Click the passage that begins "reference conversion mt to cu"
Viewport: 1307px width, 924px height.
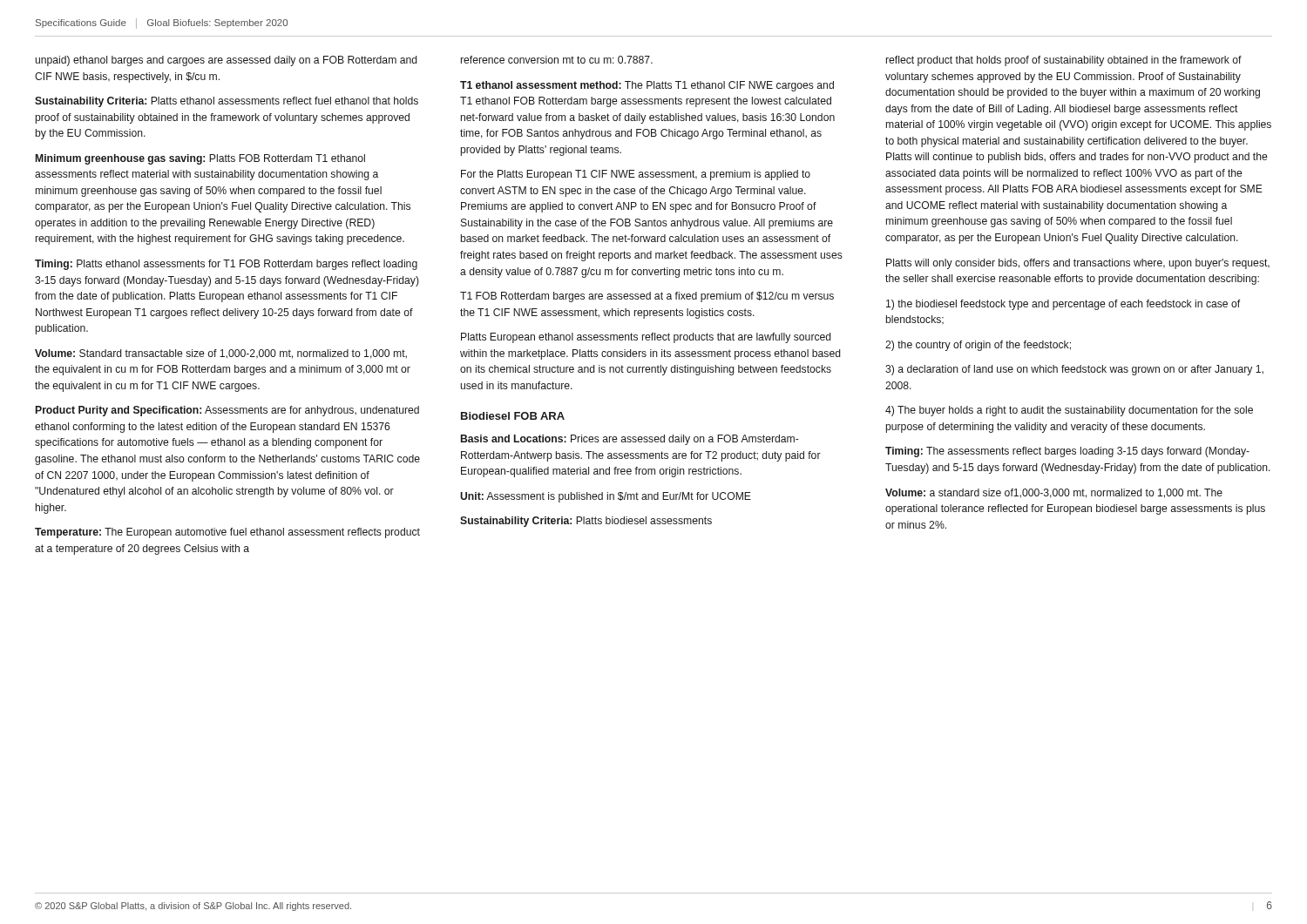654,60
